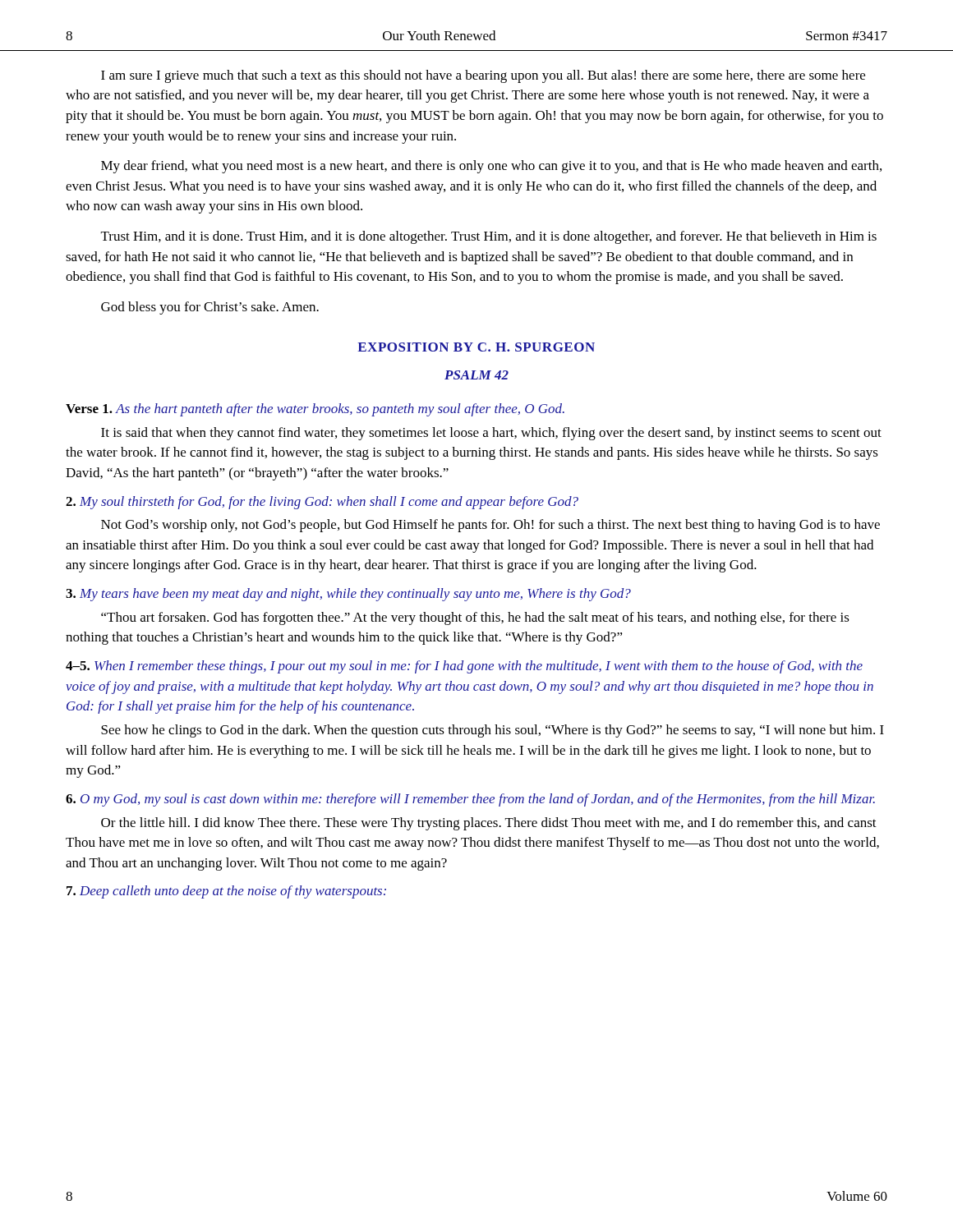This screenshot has height=1232, width=953.
Task: Locate the text block that says "See how he clings to"
Action: [x=475, y=750]
